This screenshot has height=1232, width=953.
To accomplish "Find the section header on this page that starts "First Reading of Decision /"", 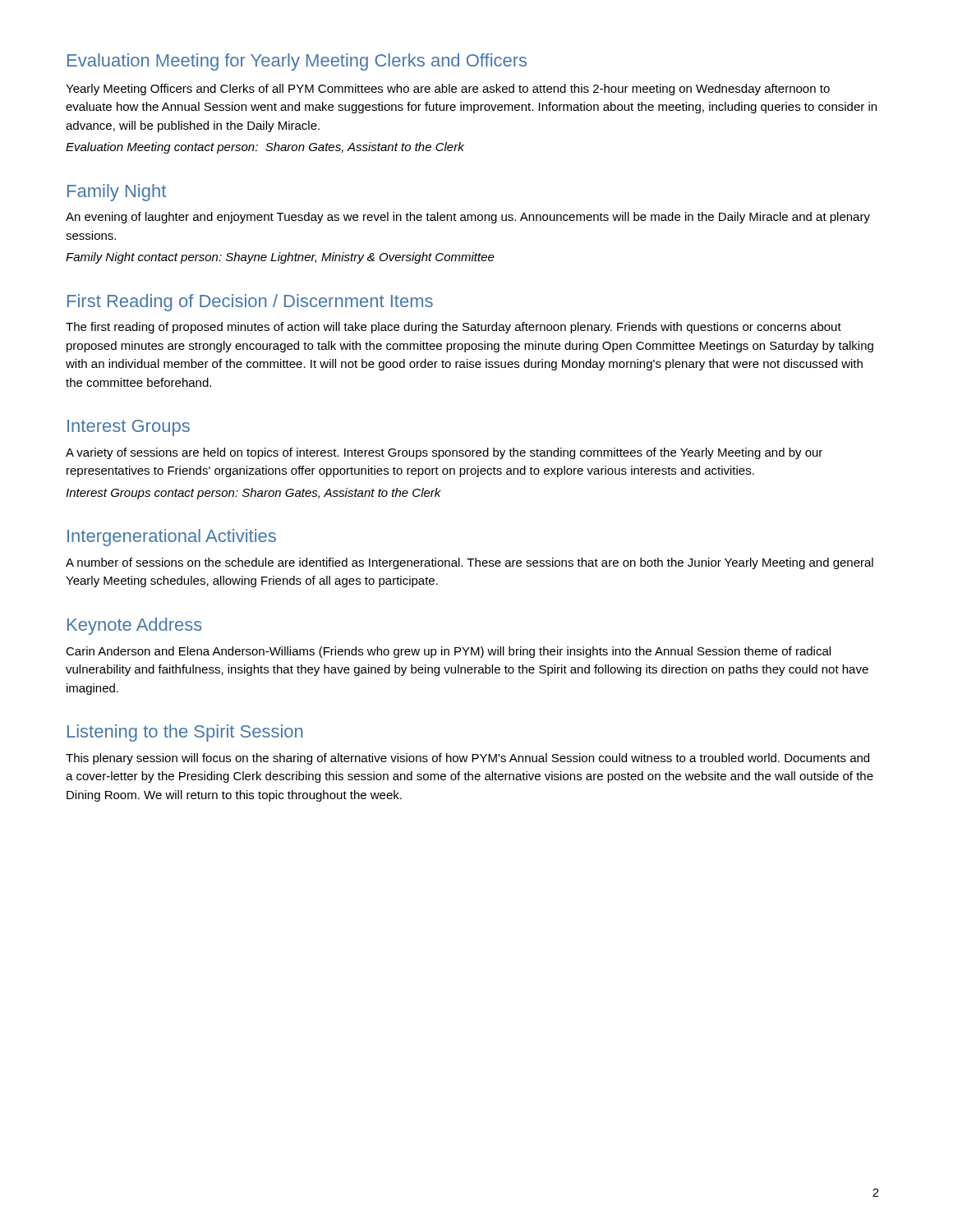I will (x=250, y=301).
